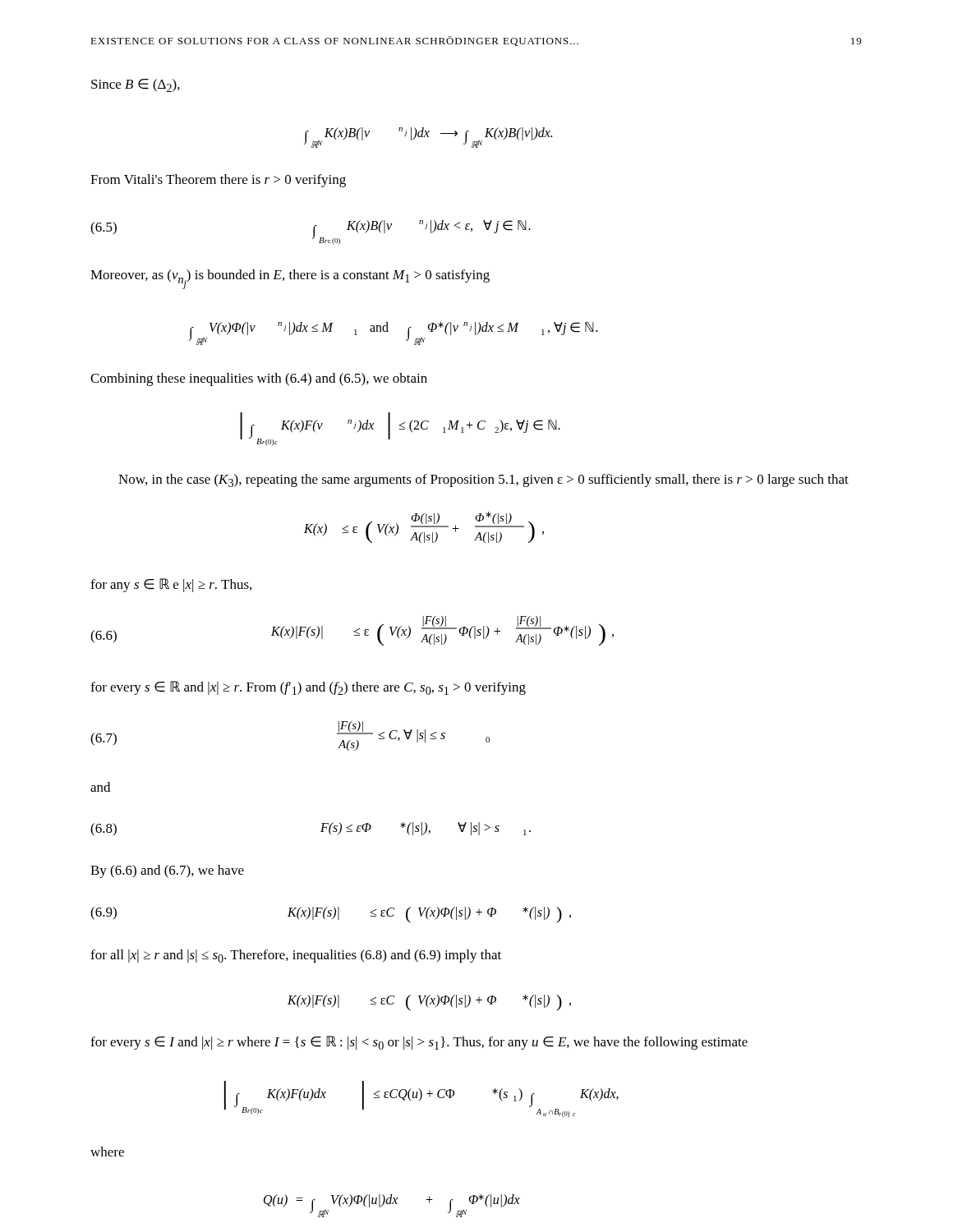Locate the formula containing "(6.5) ∫ B r c (0) K(x)B(|v n"
Viewport: 953px width, 1232px height.
coord(444,227)
